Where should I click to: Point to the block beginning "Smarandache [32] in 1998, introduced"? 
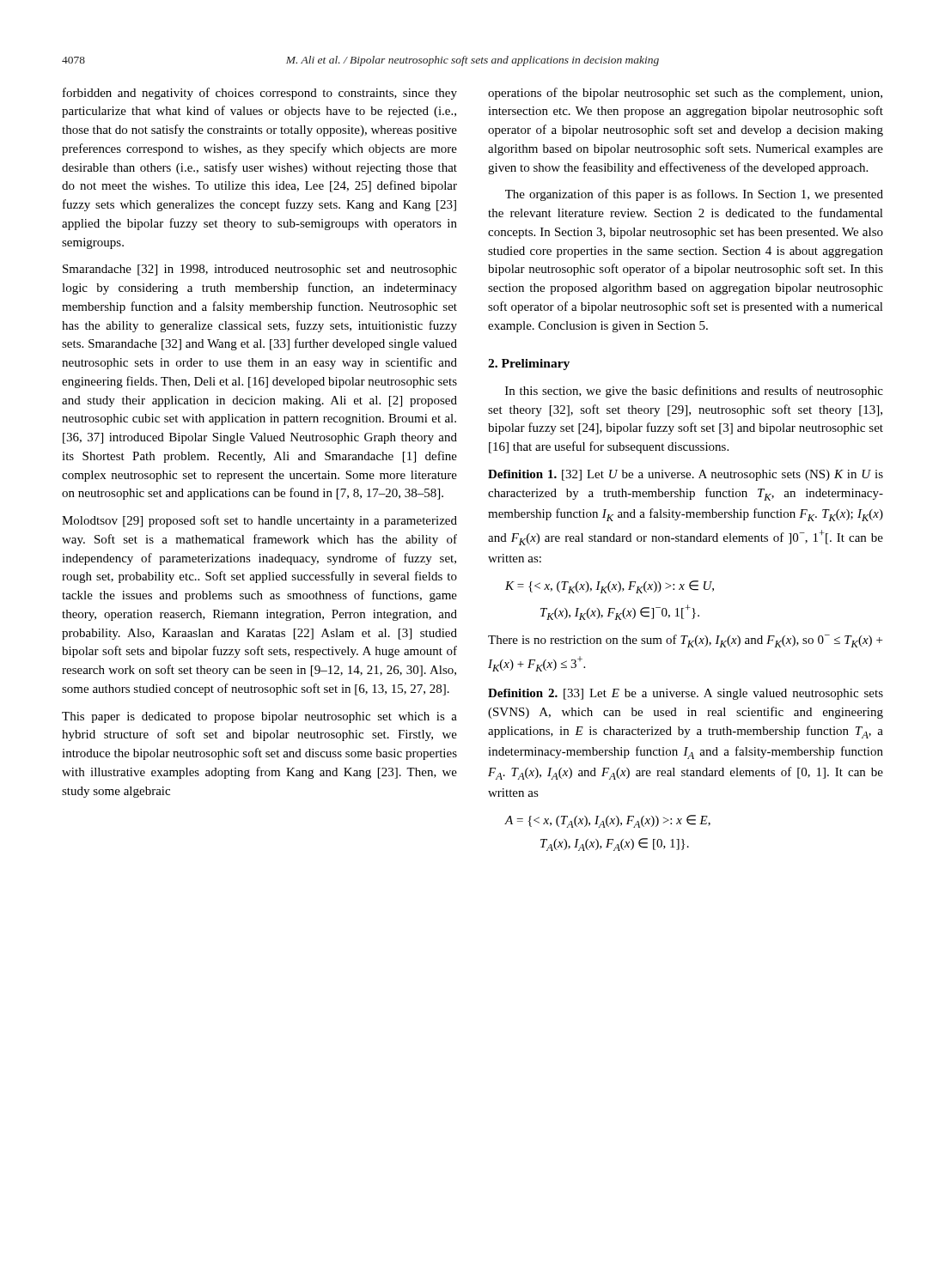click(259, 382)
